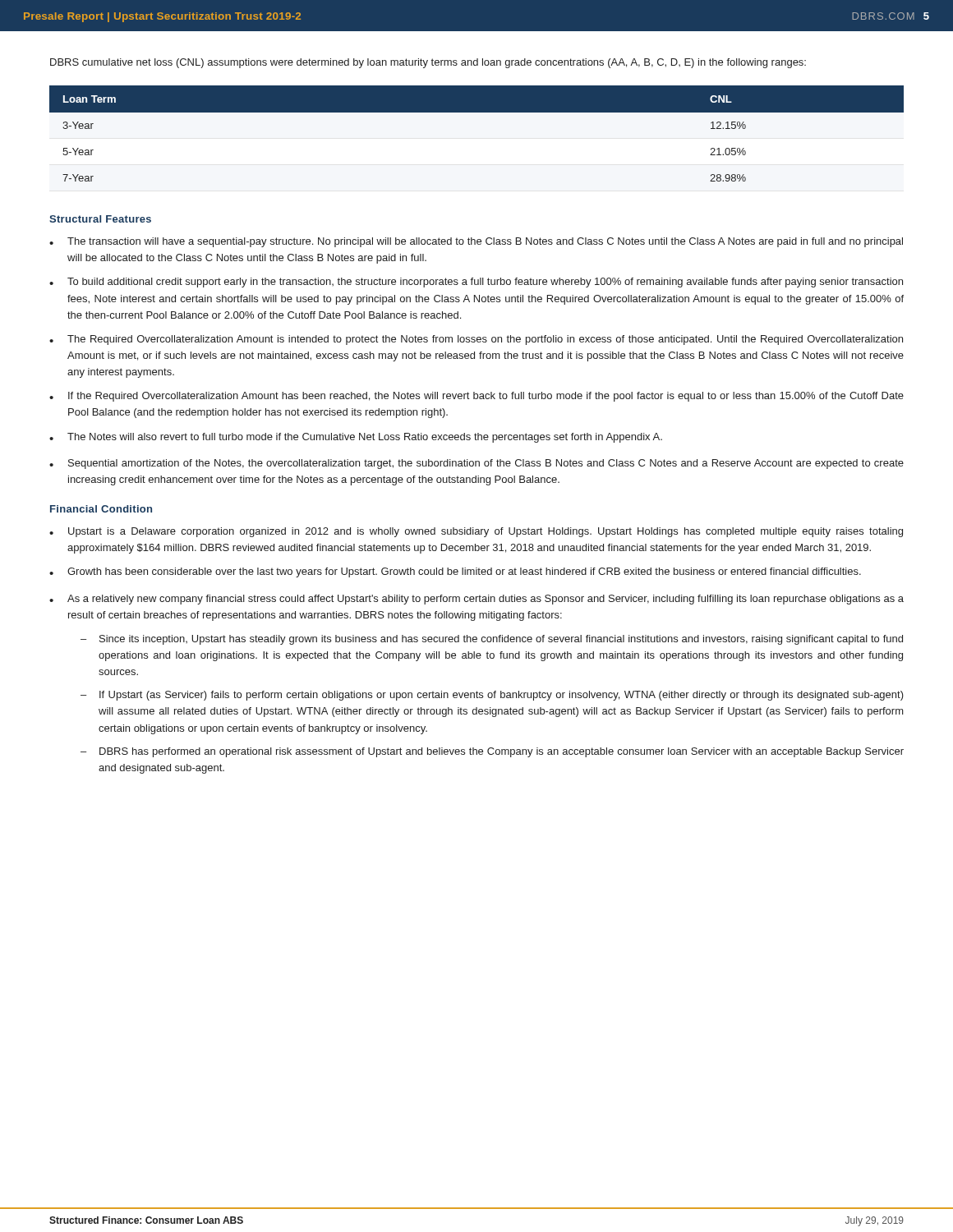Click on the text starting "• The Required Overcollateralization Amount is"
Screen dimensions: 1232x953
pos(476,356)
